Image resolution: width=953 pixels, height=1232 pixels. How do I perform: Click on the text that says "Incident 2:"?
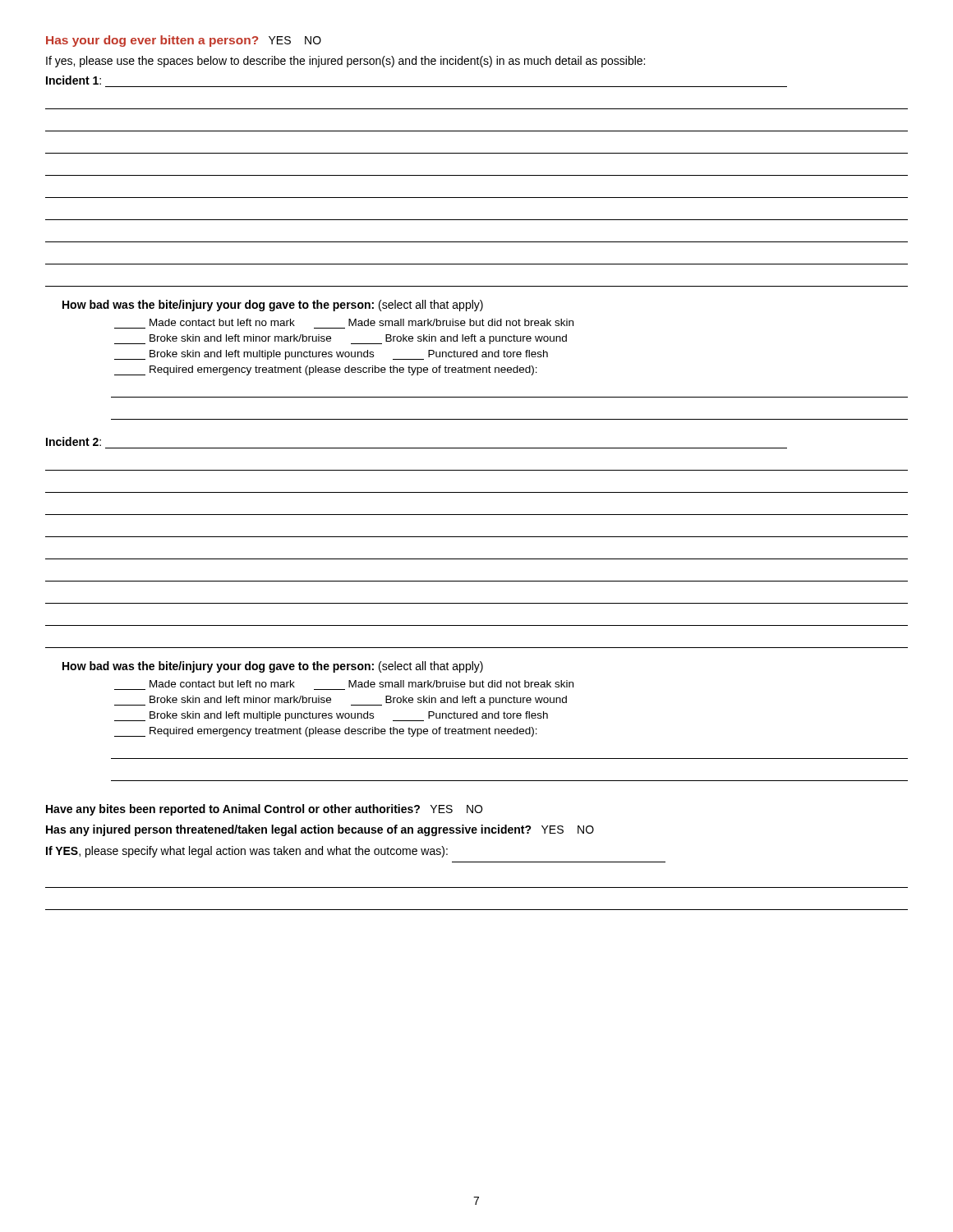tap(416, 441)
